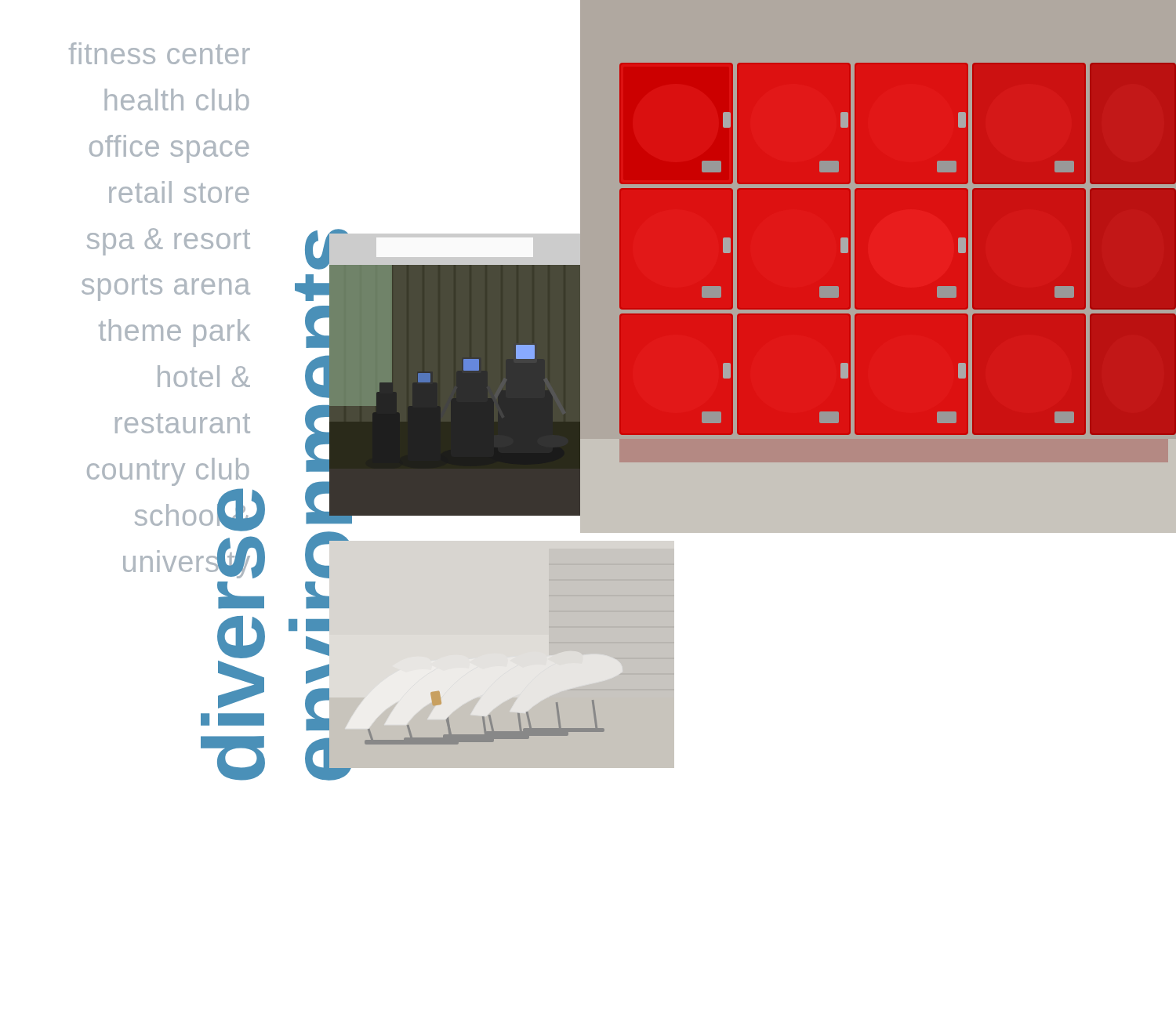1176x1029 pixels.
Task: Locate the text "school & university"
Action: coord(186,539)
